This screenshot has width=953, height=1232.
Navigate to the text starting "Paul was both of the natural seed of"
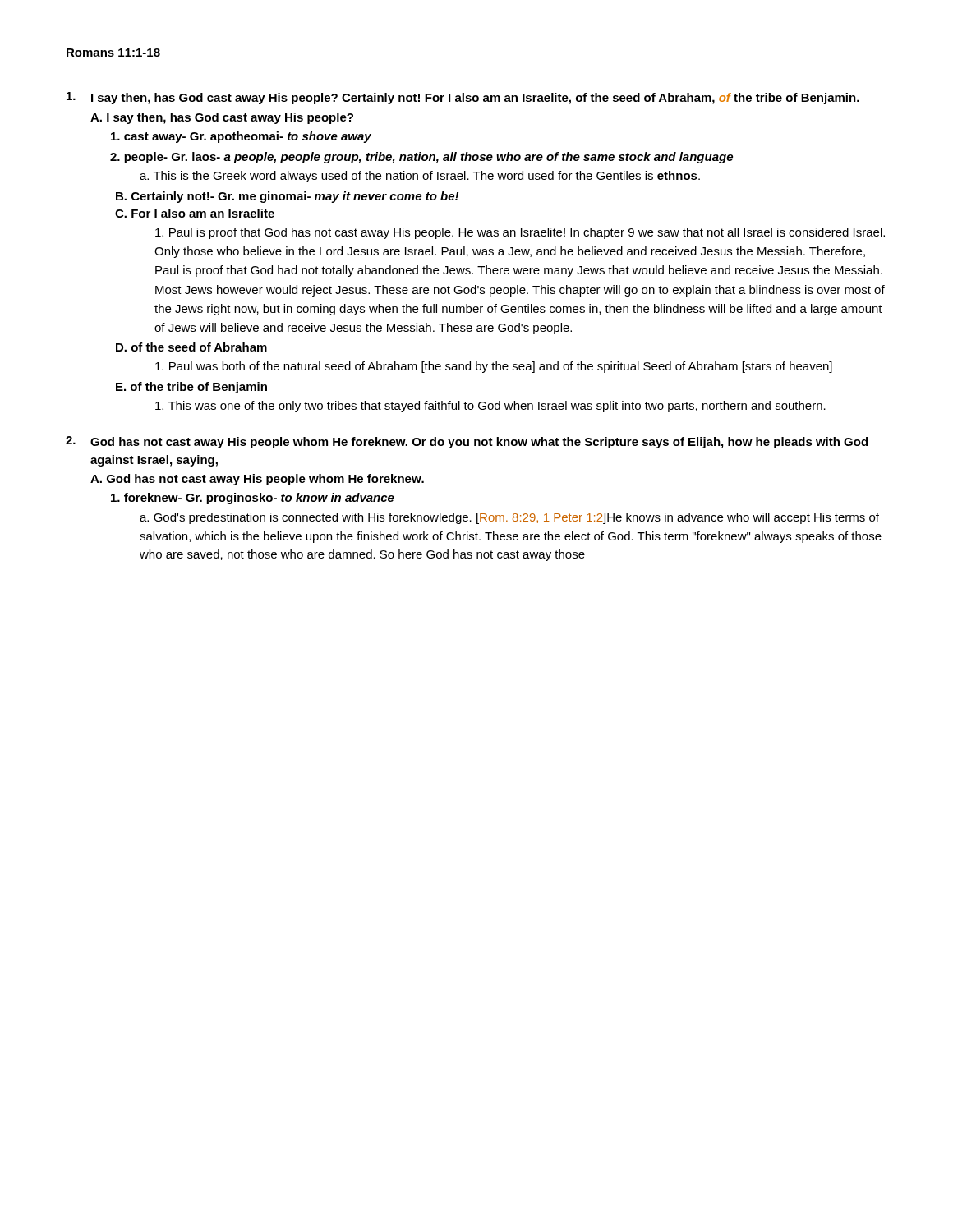coord(494,366)
